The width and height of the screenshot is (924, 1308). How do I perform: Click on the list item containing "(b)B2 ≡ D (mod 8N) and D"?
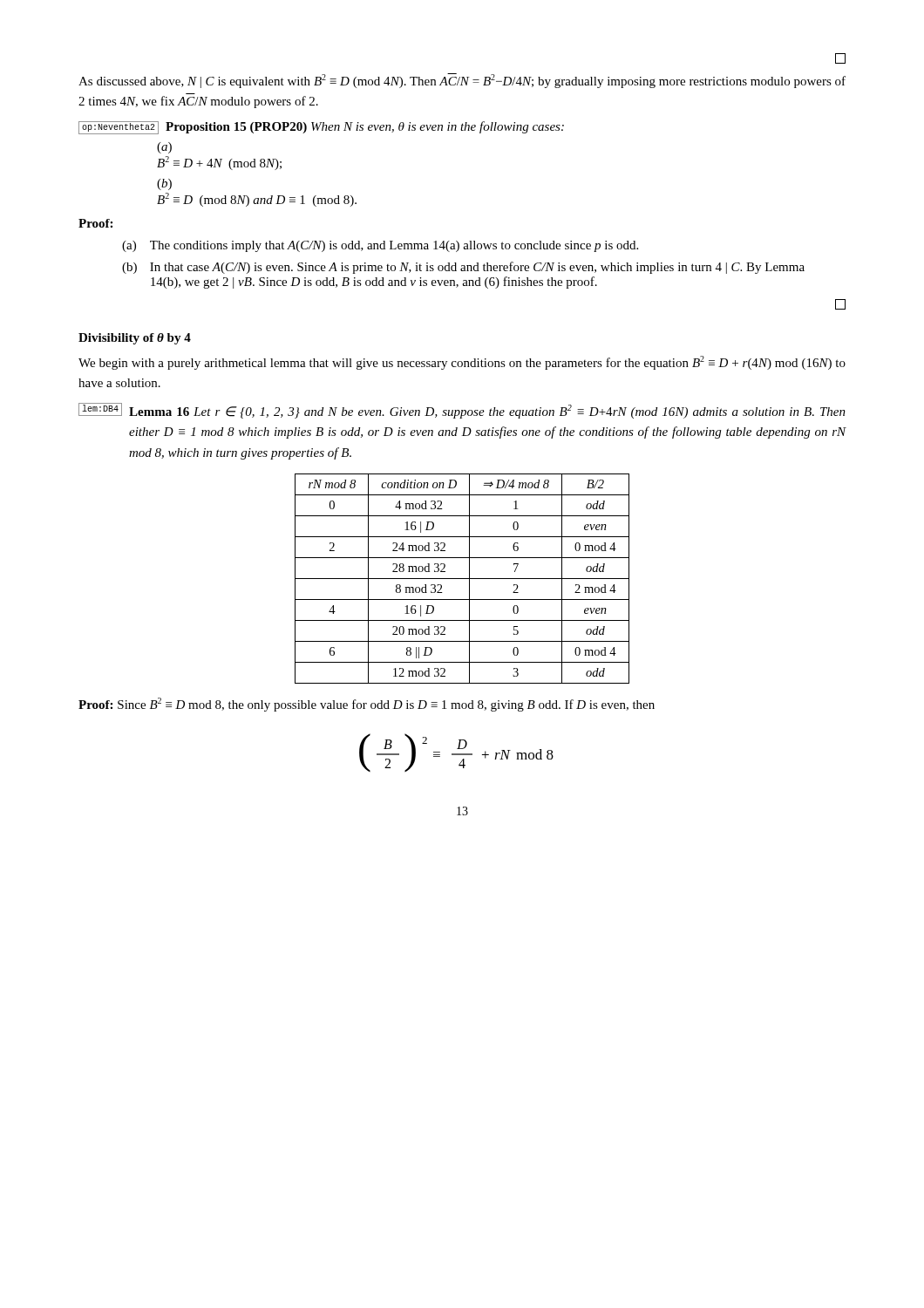pyautogui.click(x=164, y=184)
